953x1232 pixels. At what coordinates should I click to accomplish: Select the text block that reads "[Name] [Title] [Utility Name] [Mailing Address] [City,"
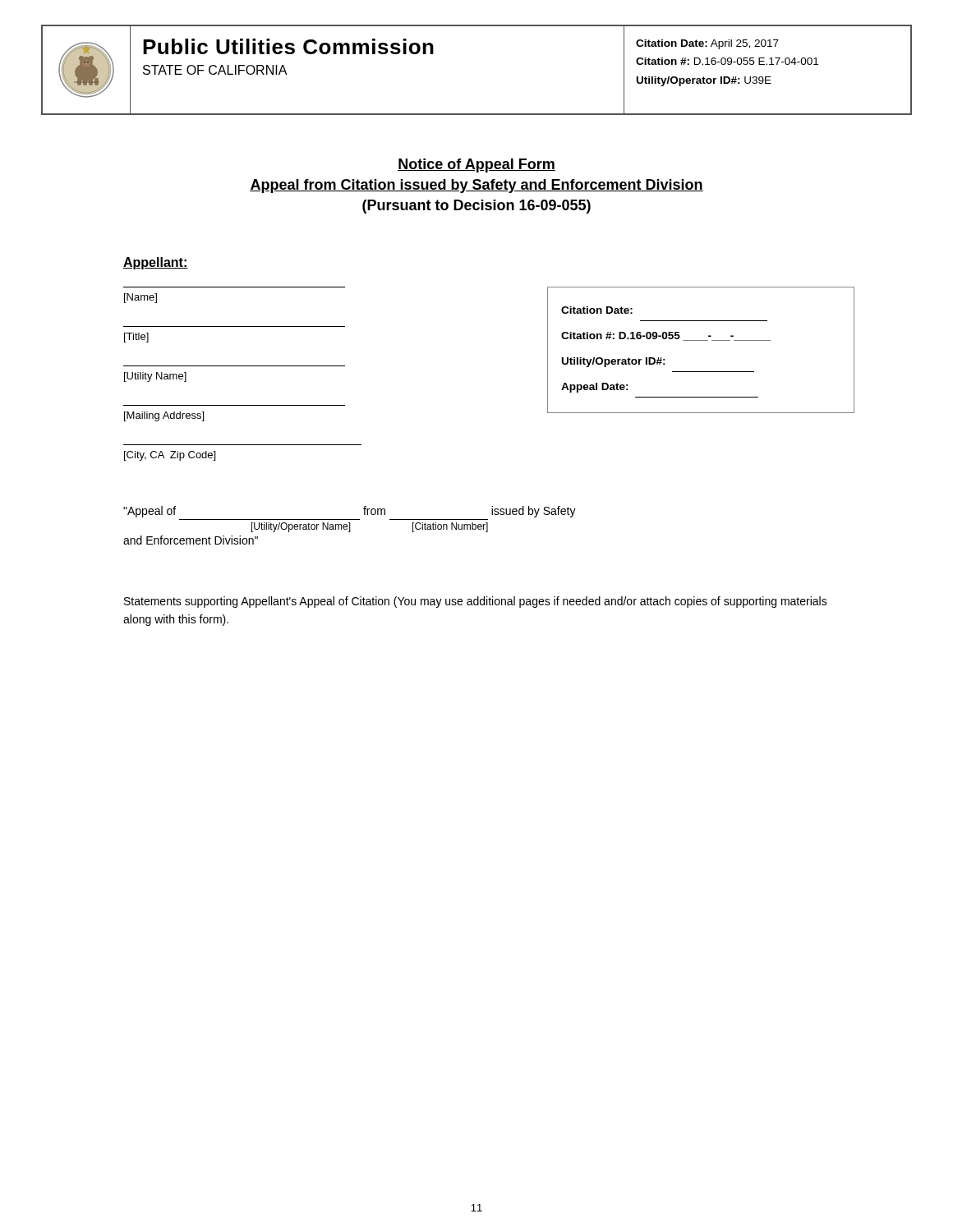tap(319, 374)
